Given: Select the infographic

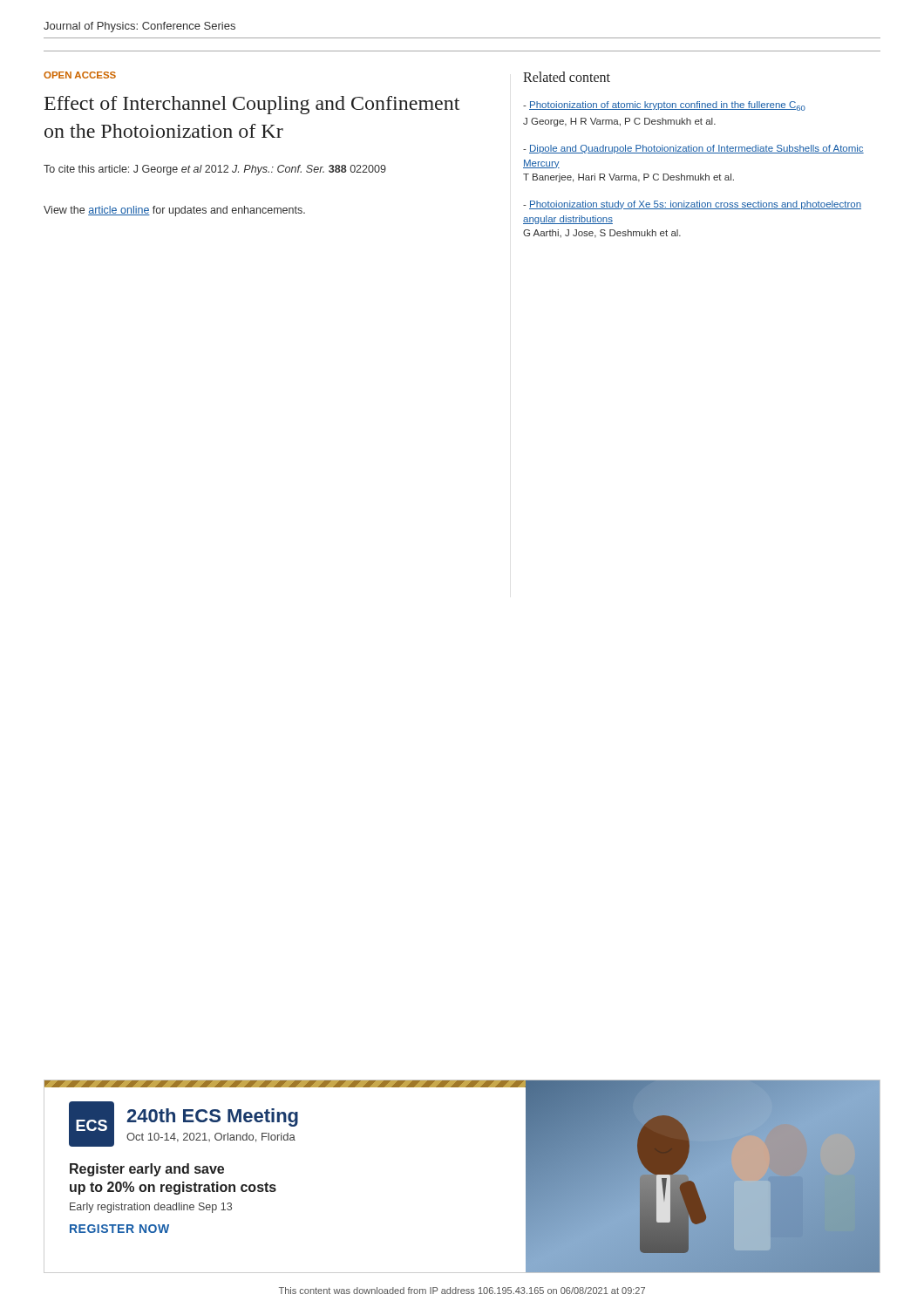Looking at the screenshot, I should pos(462,1176).
